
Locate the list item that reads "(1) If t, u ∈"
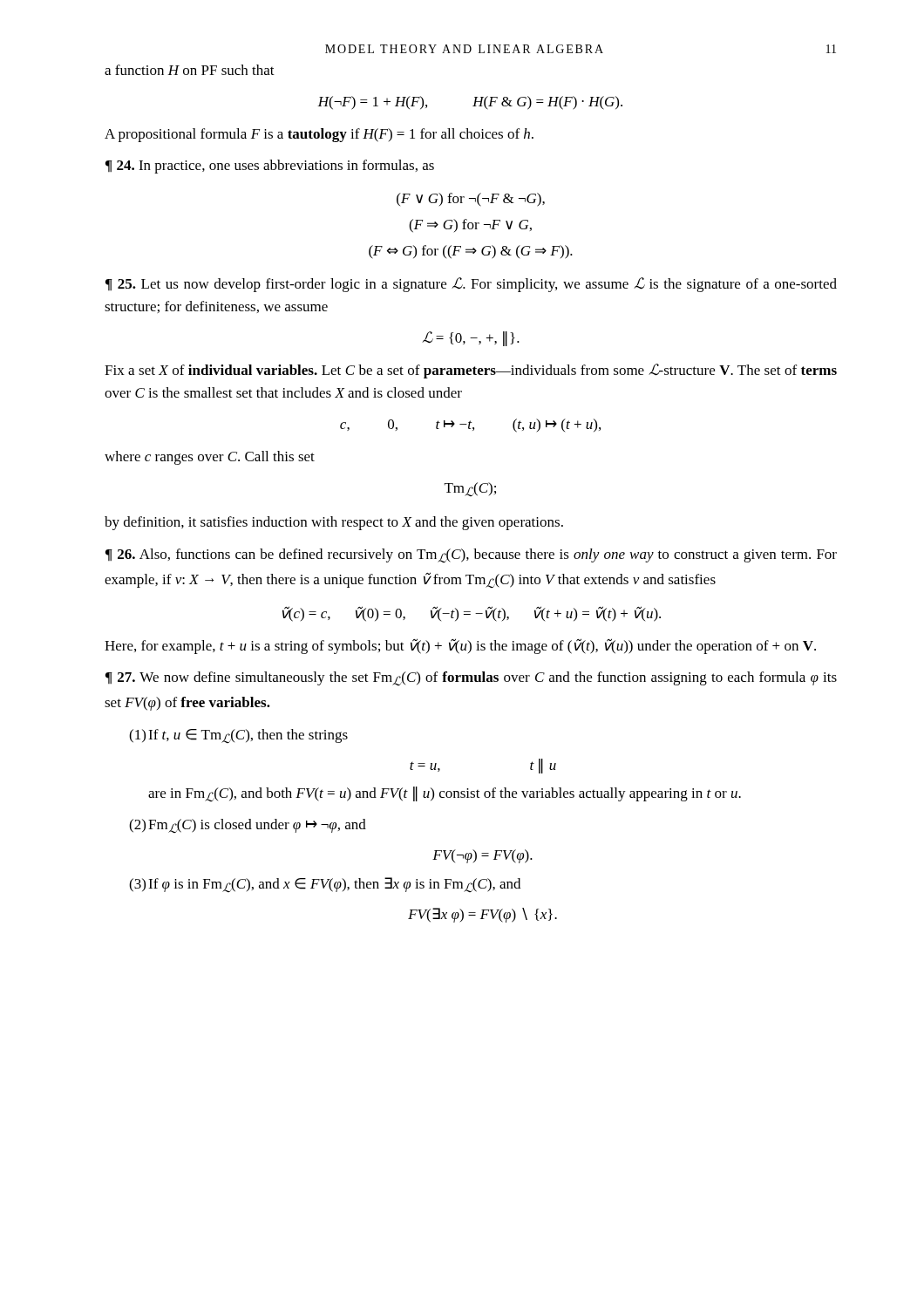pos(238,736)
